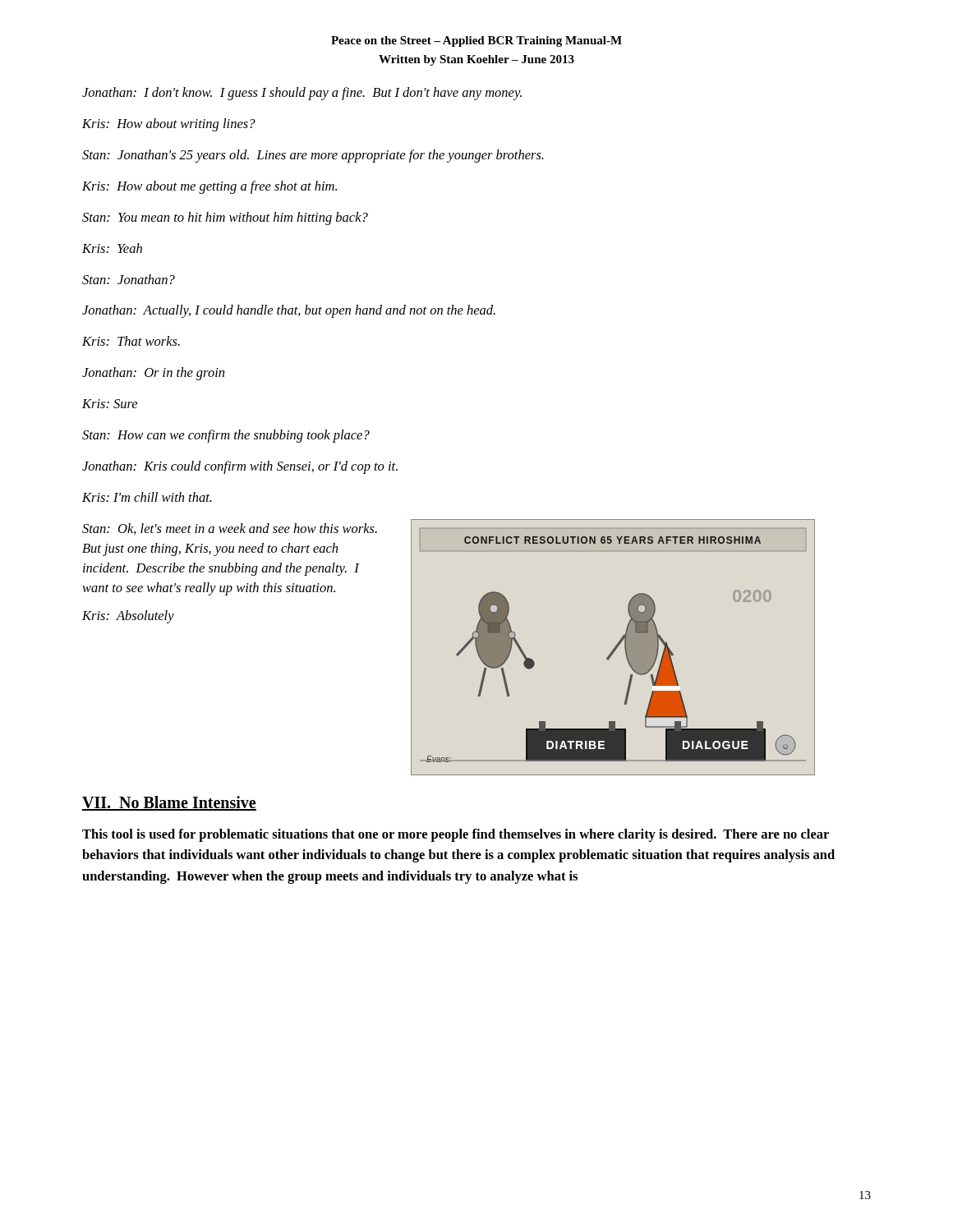Locate the text block that says "Jonathan: Actually, I could handle that,"
The height and width of the screenshot is (1232, 953).
[289, 310]
